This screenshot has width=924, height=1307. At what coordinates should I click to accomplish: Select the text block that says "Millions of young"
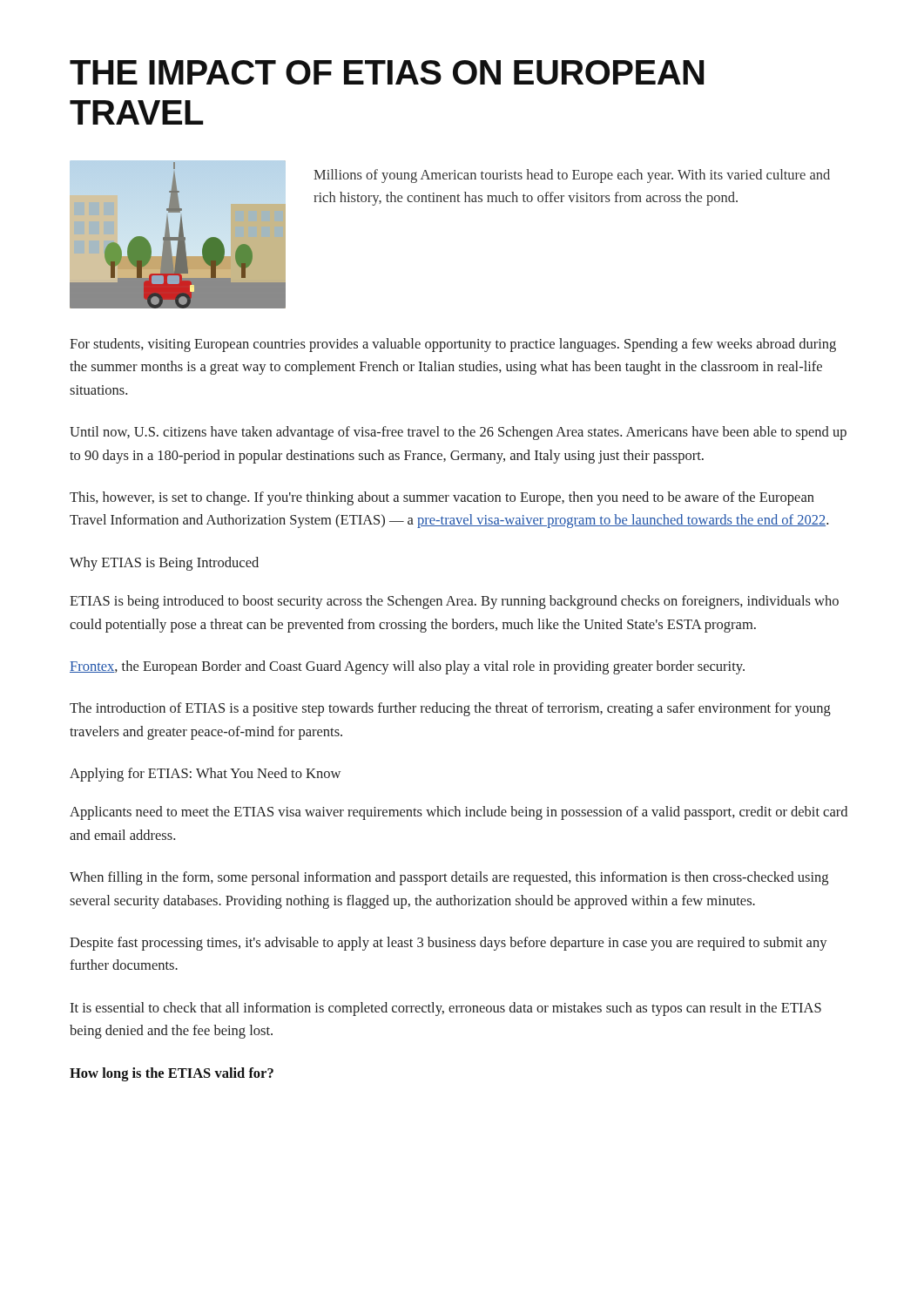(x=572, y=186)
